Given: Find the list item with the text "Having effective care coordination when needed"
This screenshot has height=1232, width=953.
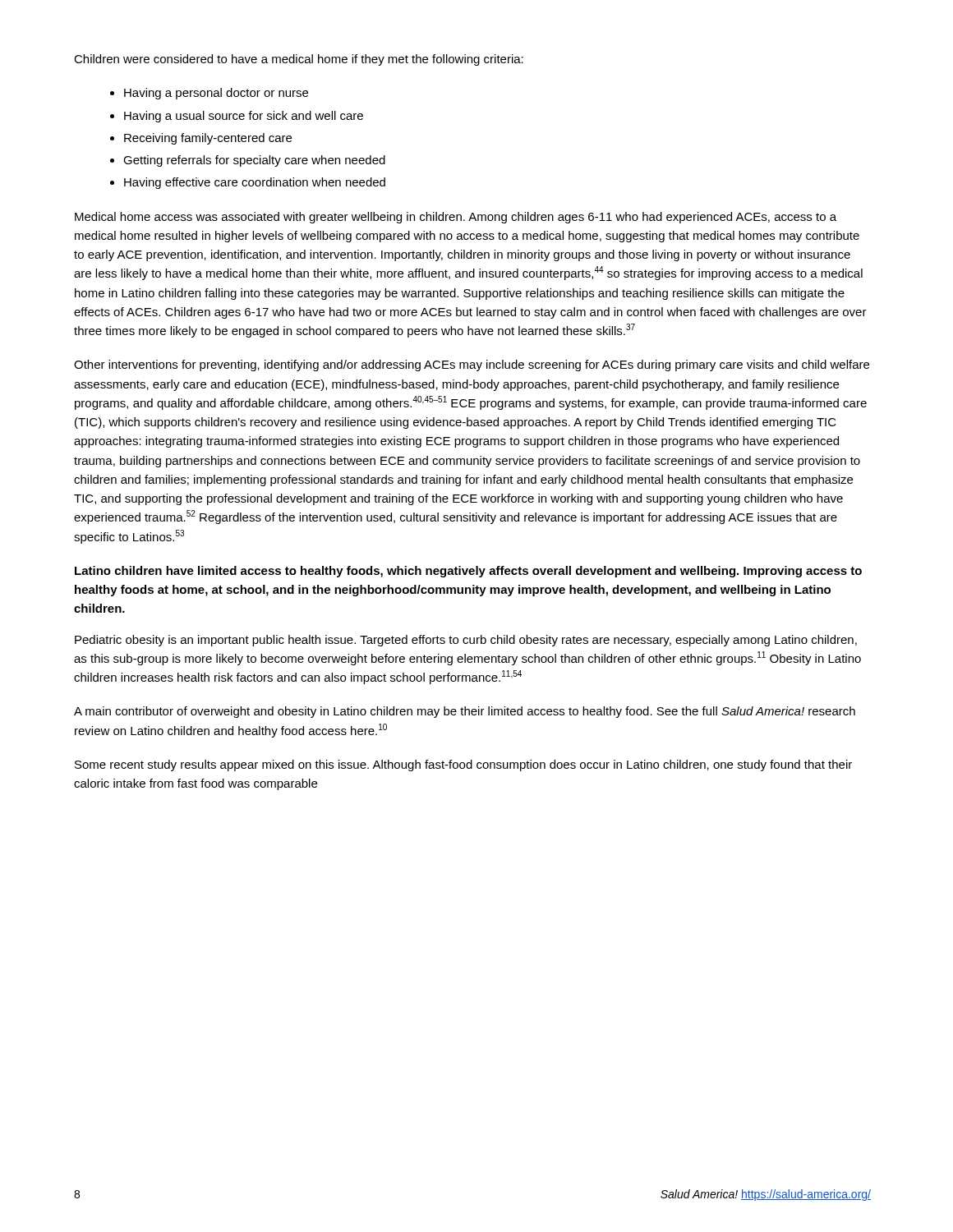Looking at the screenshot, I should 255,182.
